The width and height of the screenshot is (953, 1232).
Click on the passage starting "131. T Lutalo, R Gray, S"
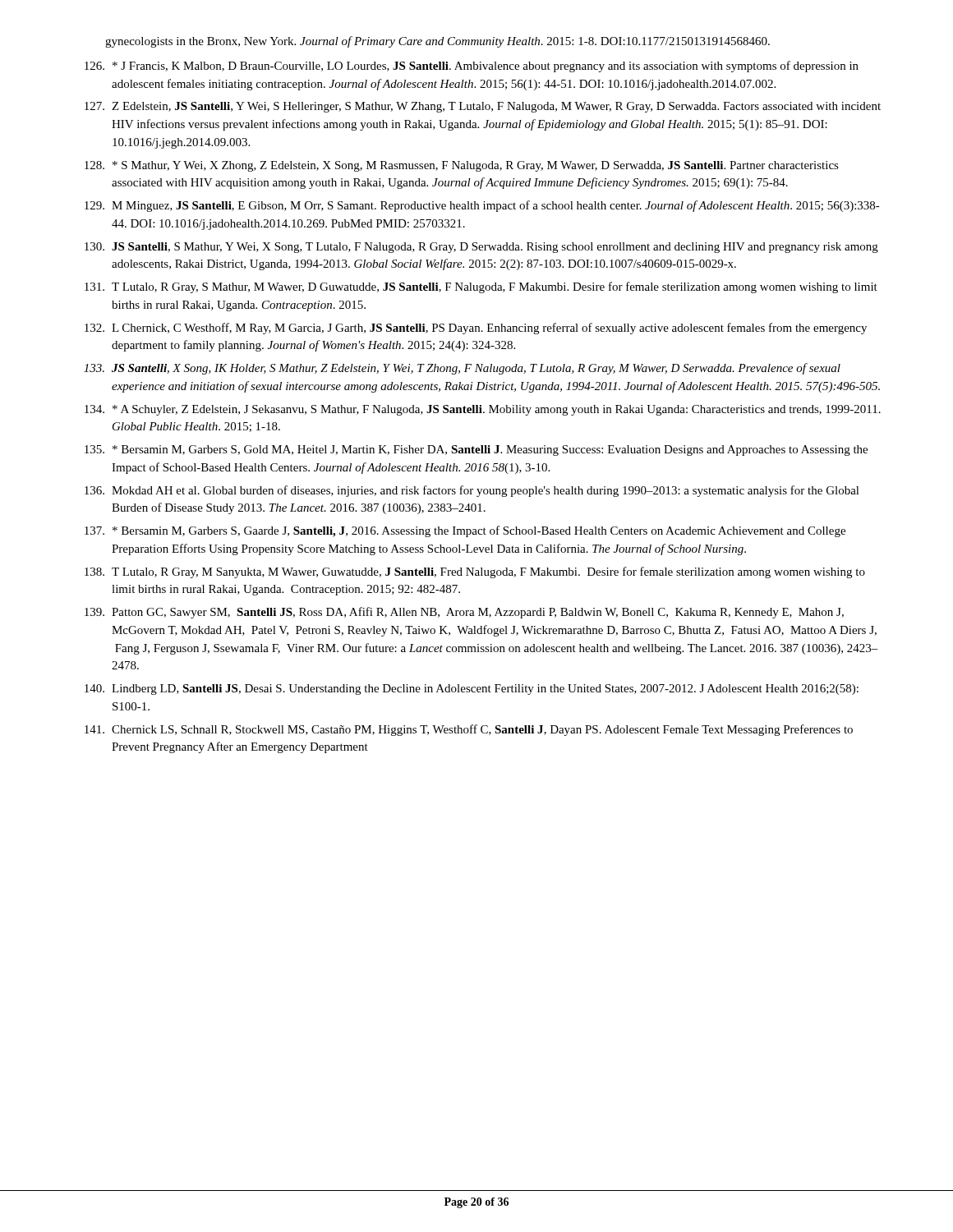[476, 296]
